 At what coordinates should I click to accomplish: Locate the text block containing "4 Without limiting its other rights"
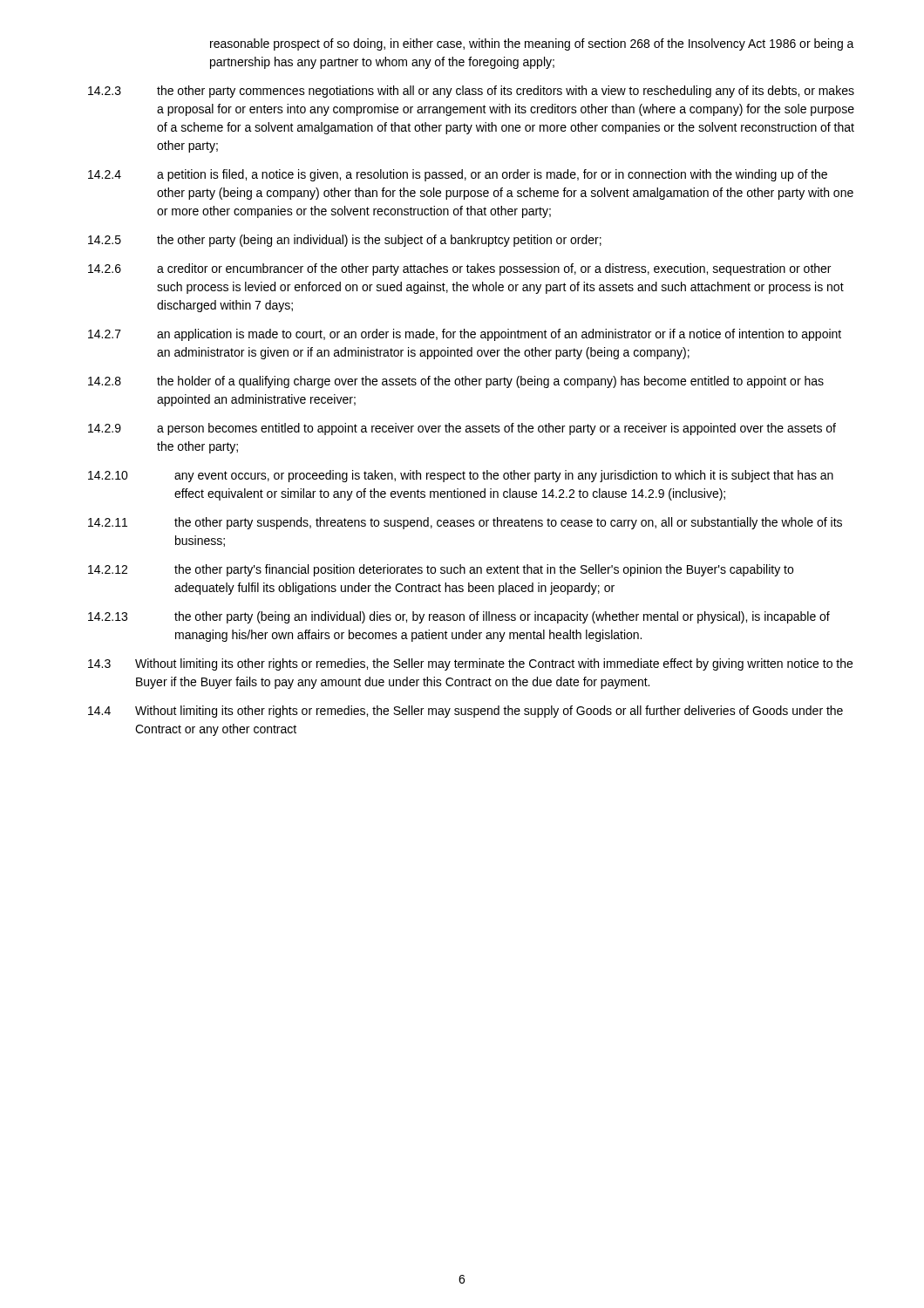(471, 720)
